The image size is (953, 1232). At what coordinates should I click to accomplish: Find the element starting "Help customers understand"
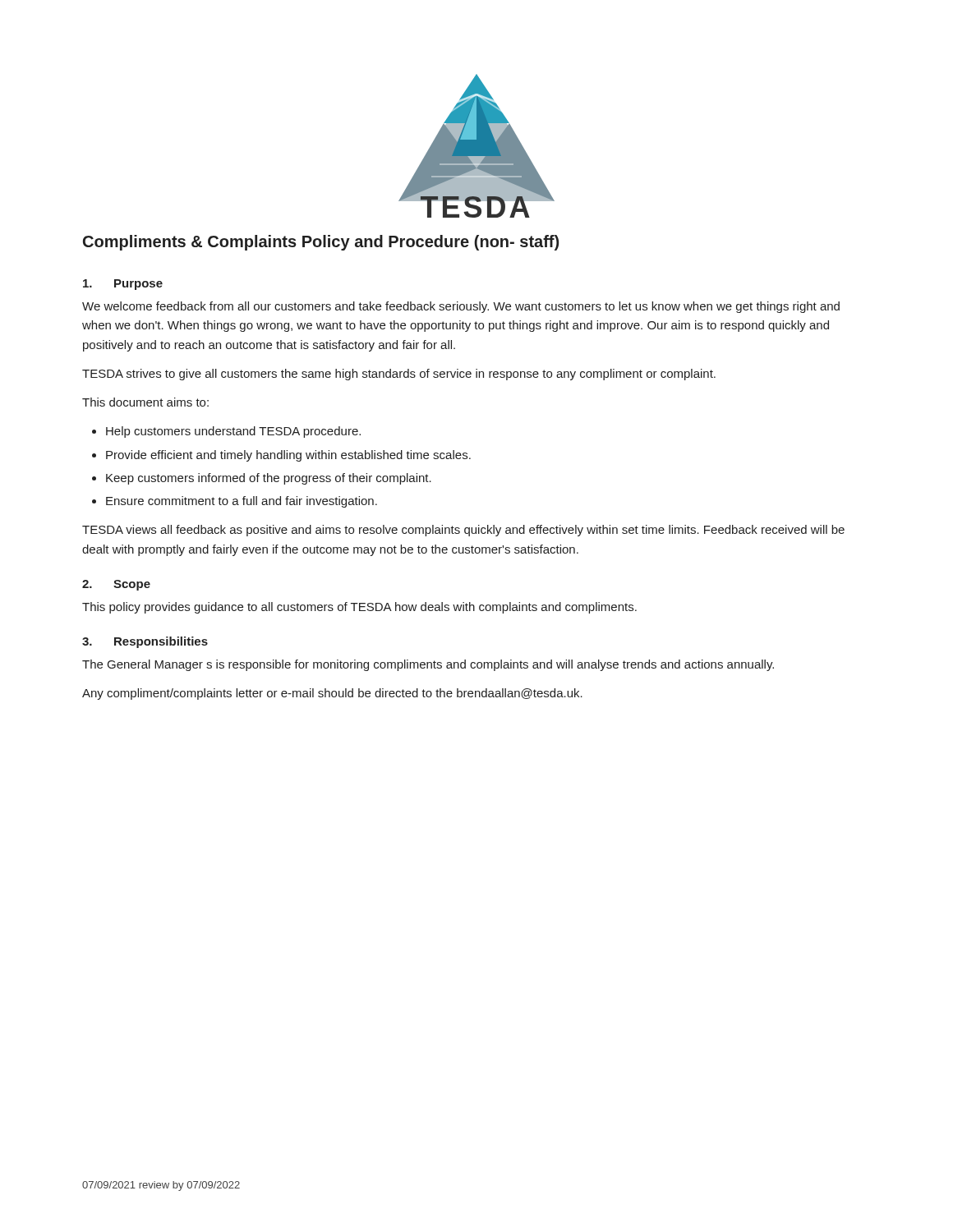pos(233,431)
